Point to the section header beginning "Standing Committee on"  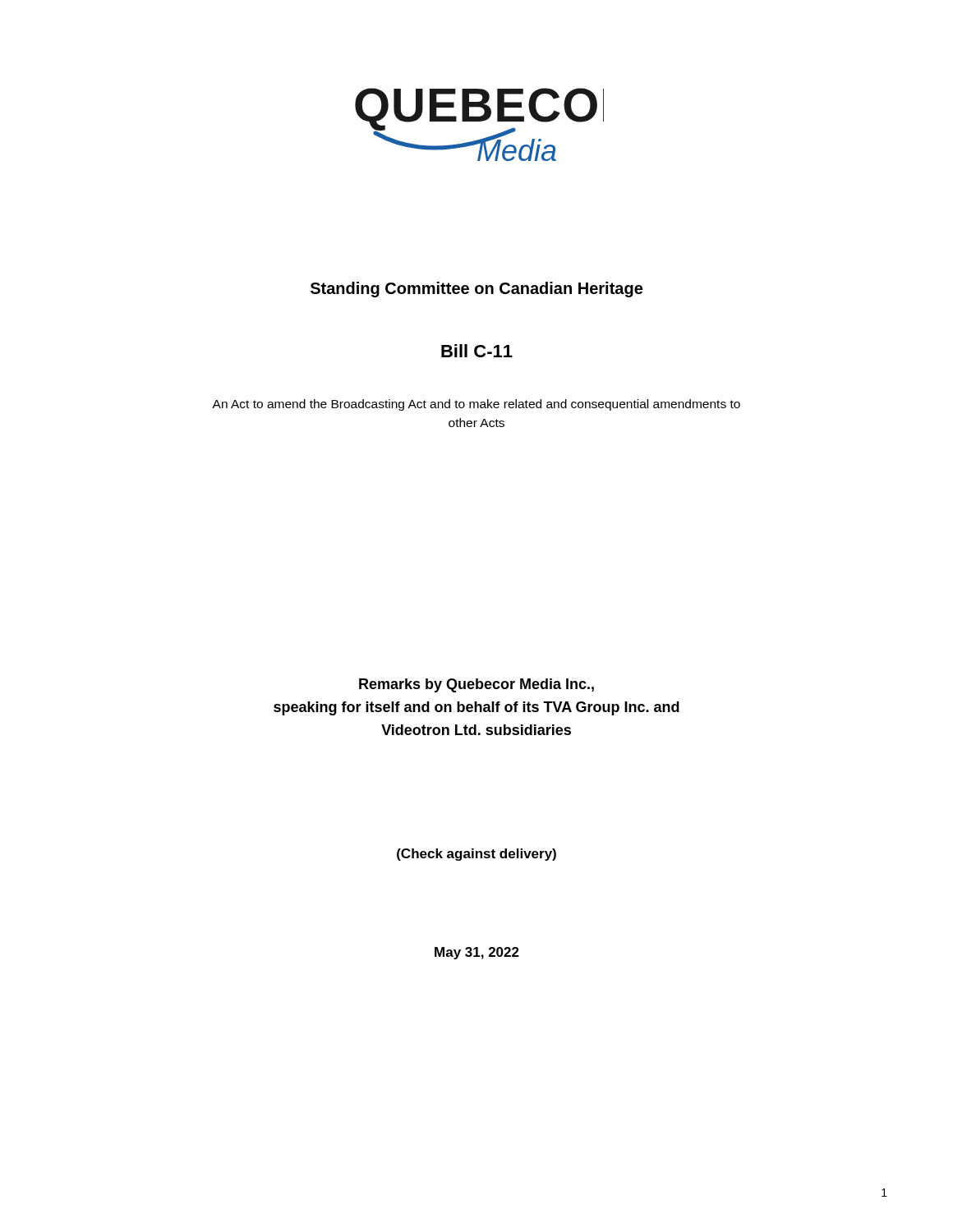[x=476, y=288]
